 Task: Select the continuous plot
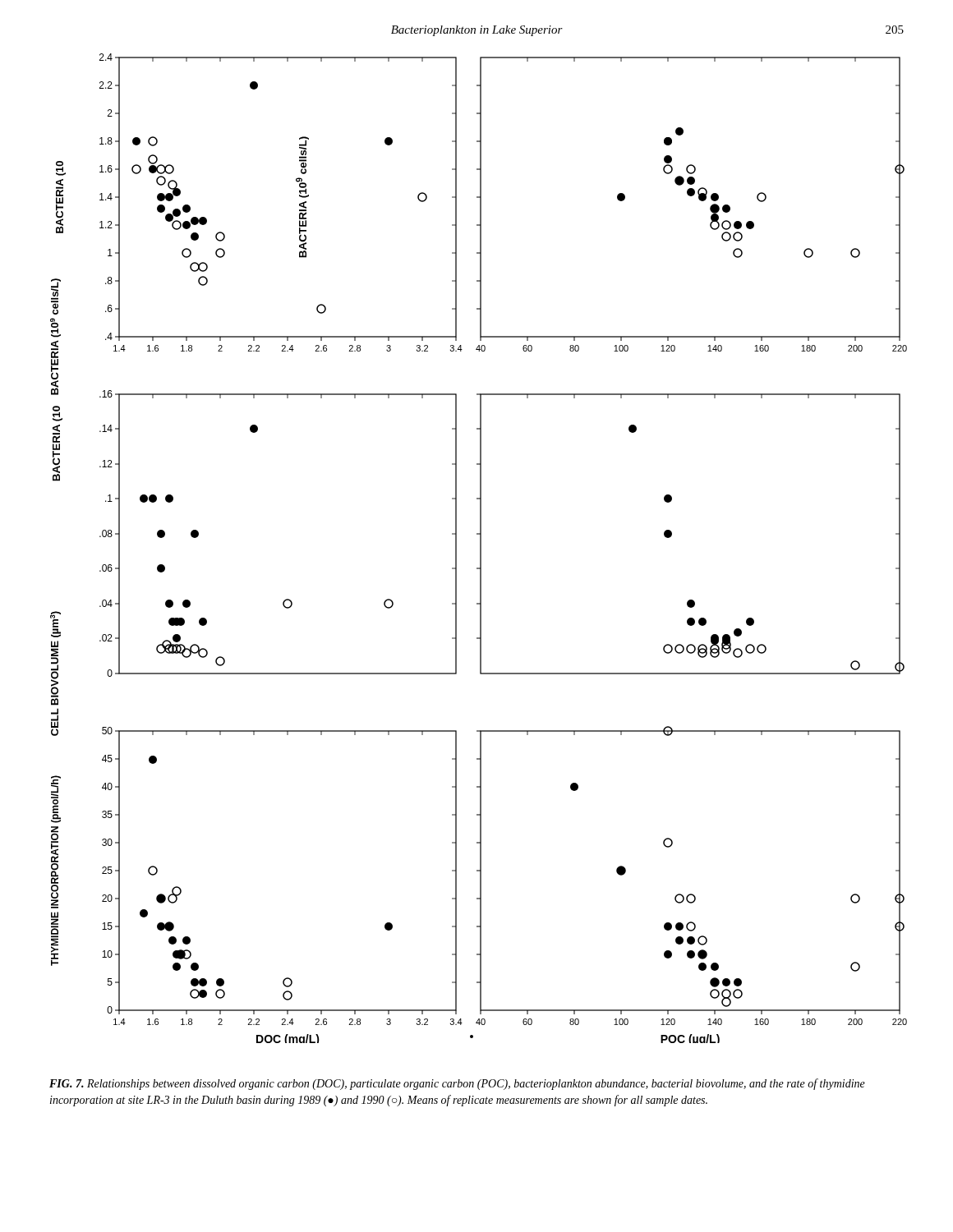[476, 550]
